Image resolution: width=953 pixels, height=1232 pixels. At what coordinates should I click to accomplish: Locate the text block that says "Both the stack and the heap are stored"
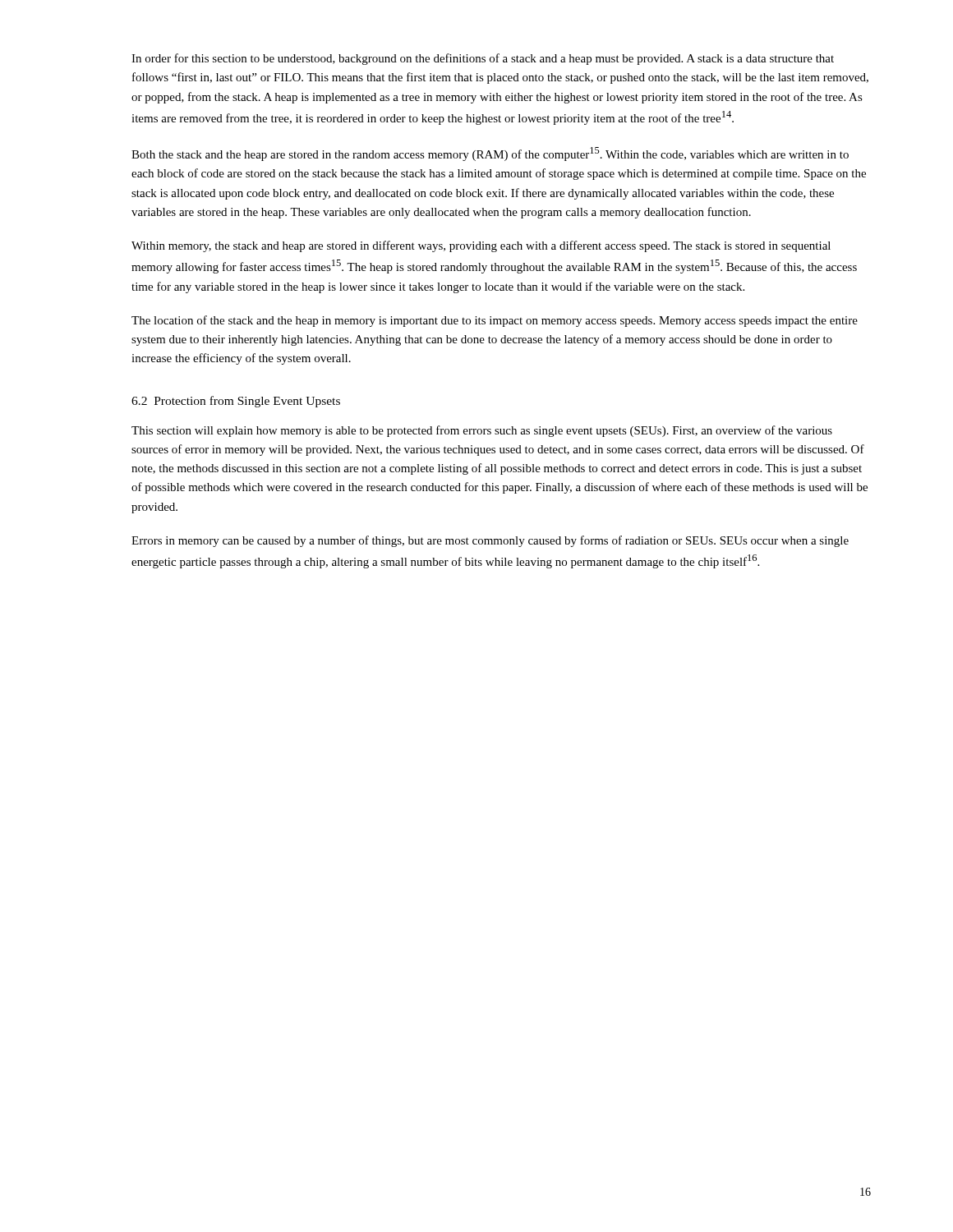click(499, 181)
